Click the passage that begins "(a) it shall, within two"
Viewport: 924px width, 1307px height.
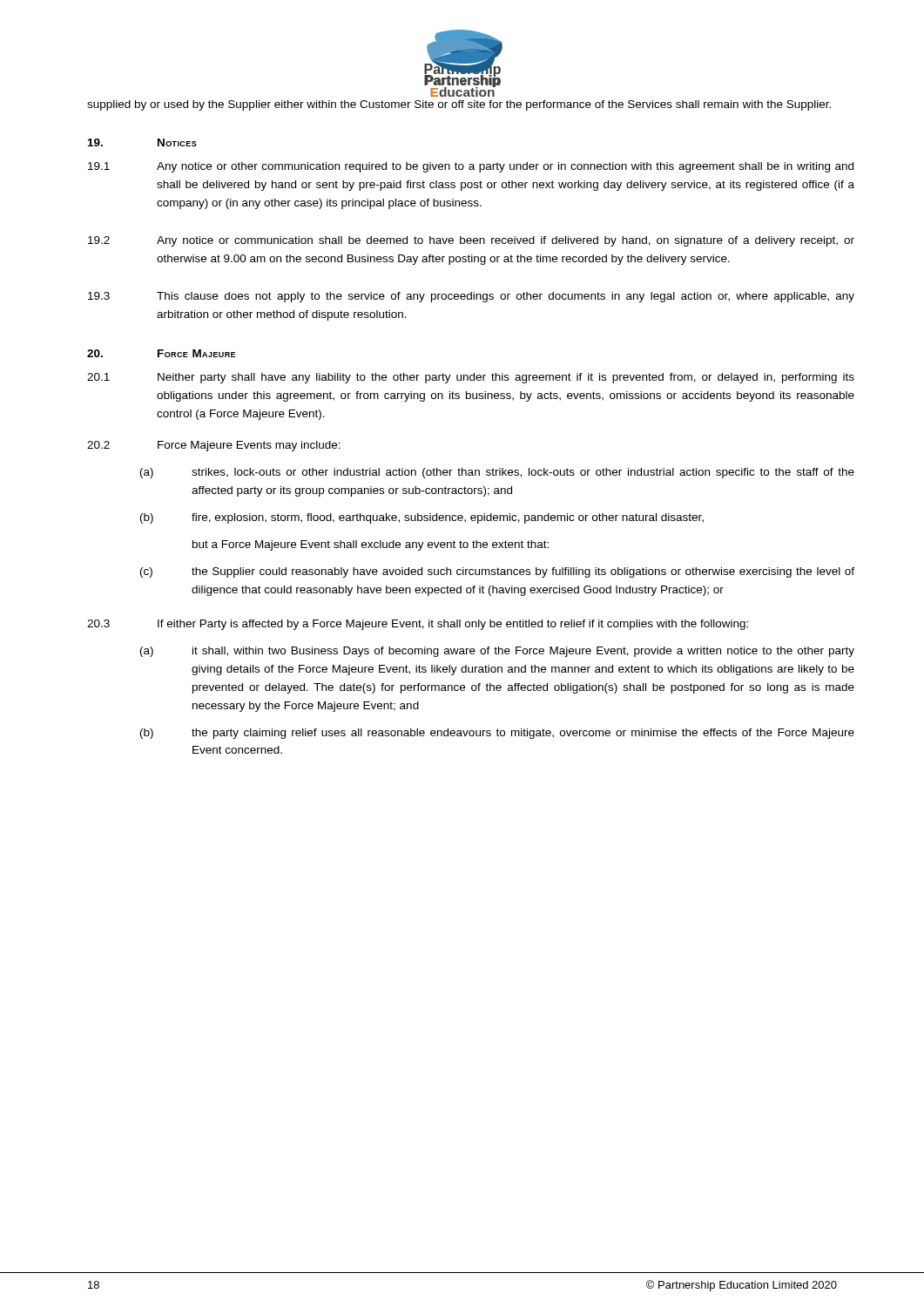497,678
